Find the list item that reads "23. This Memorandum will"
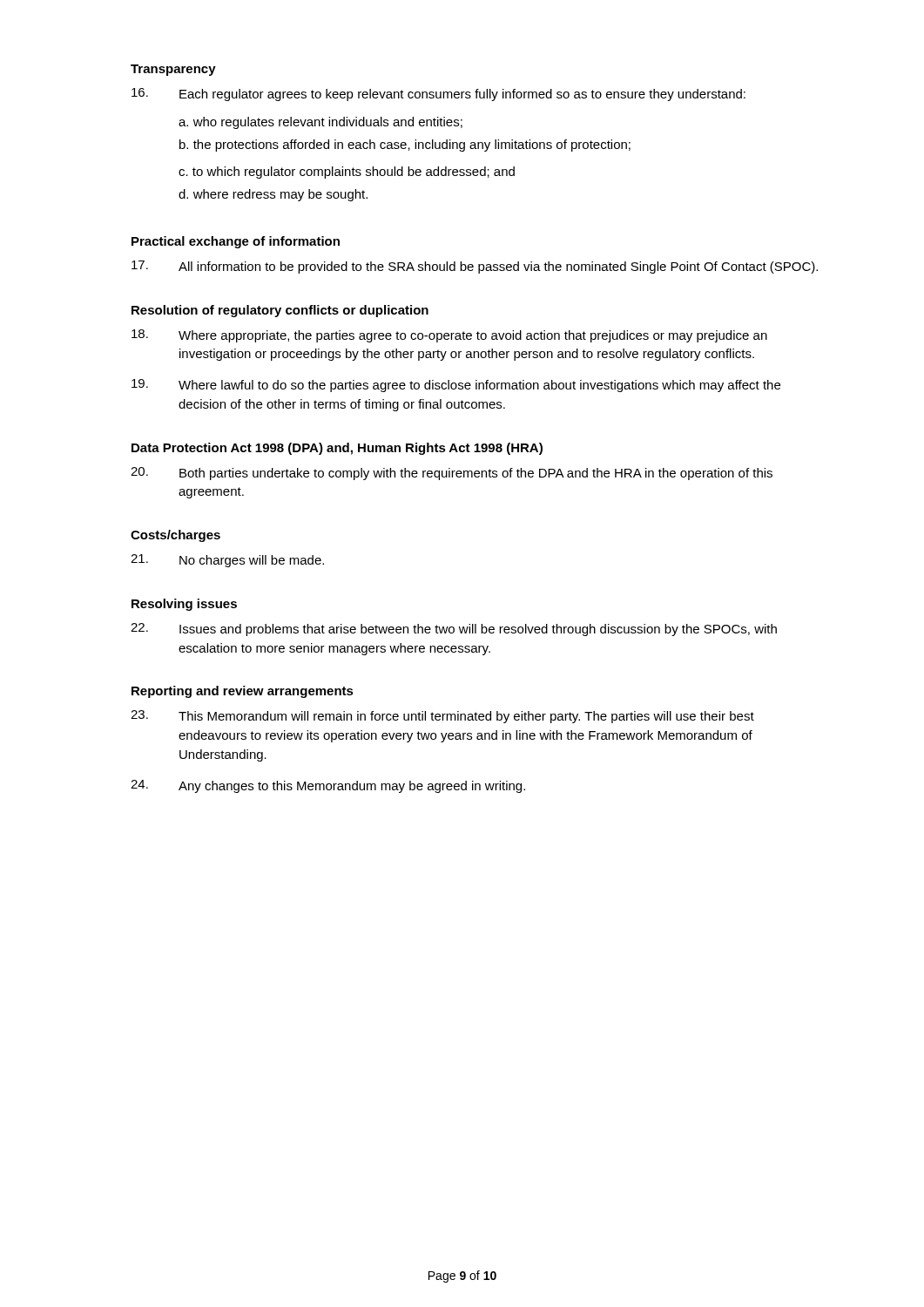 (x=475, y=735)
